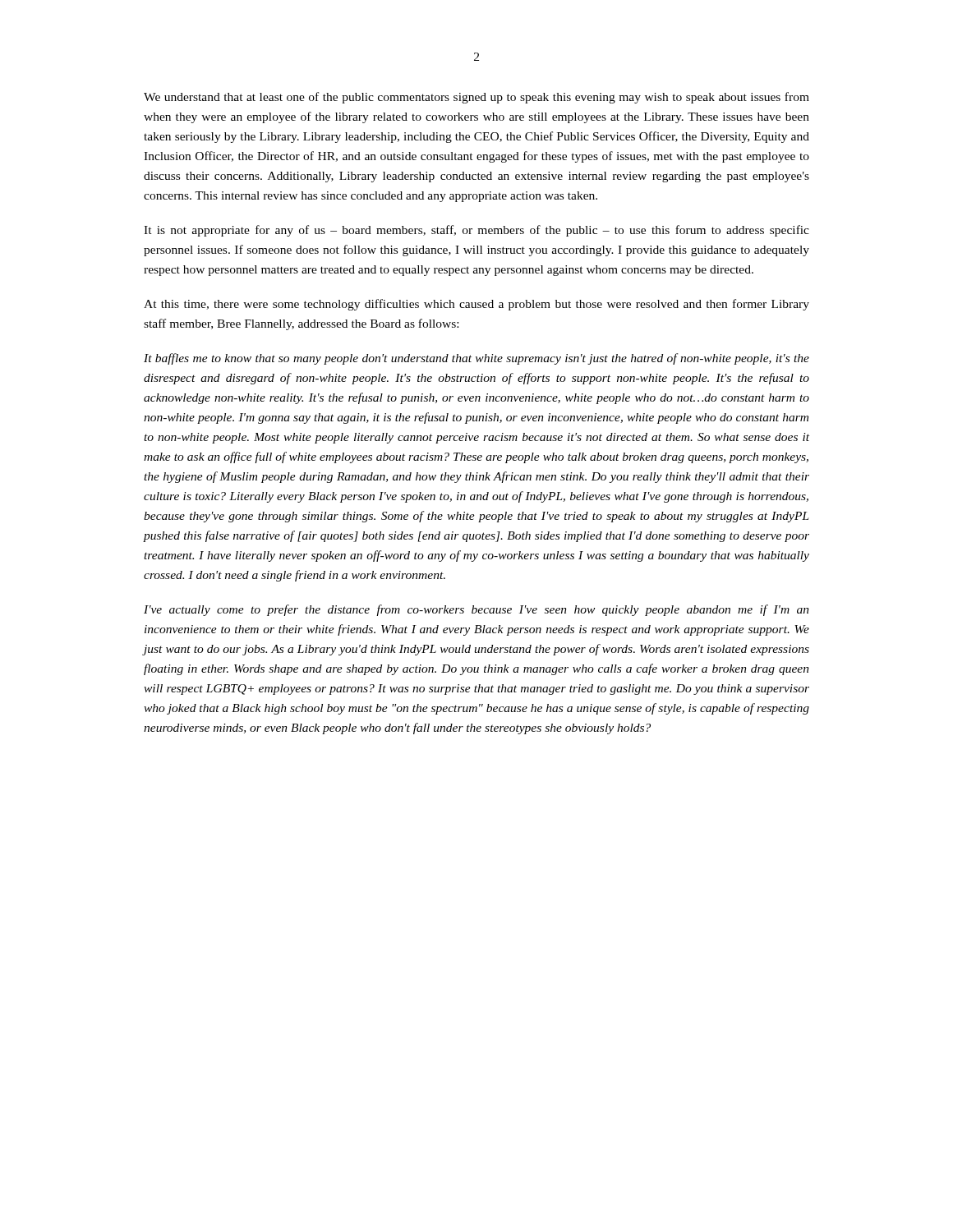Find the text block that says "It baffles me to know that so many"
Image resolution: width=953 pixels, height=1232 pixels.
(x=476, y=466)
